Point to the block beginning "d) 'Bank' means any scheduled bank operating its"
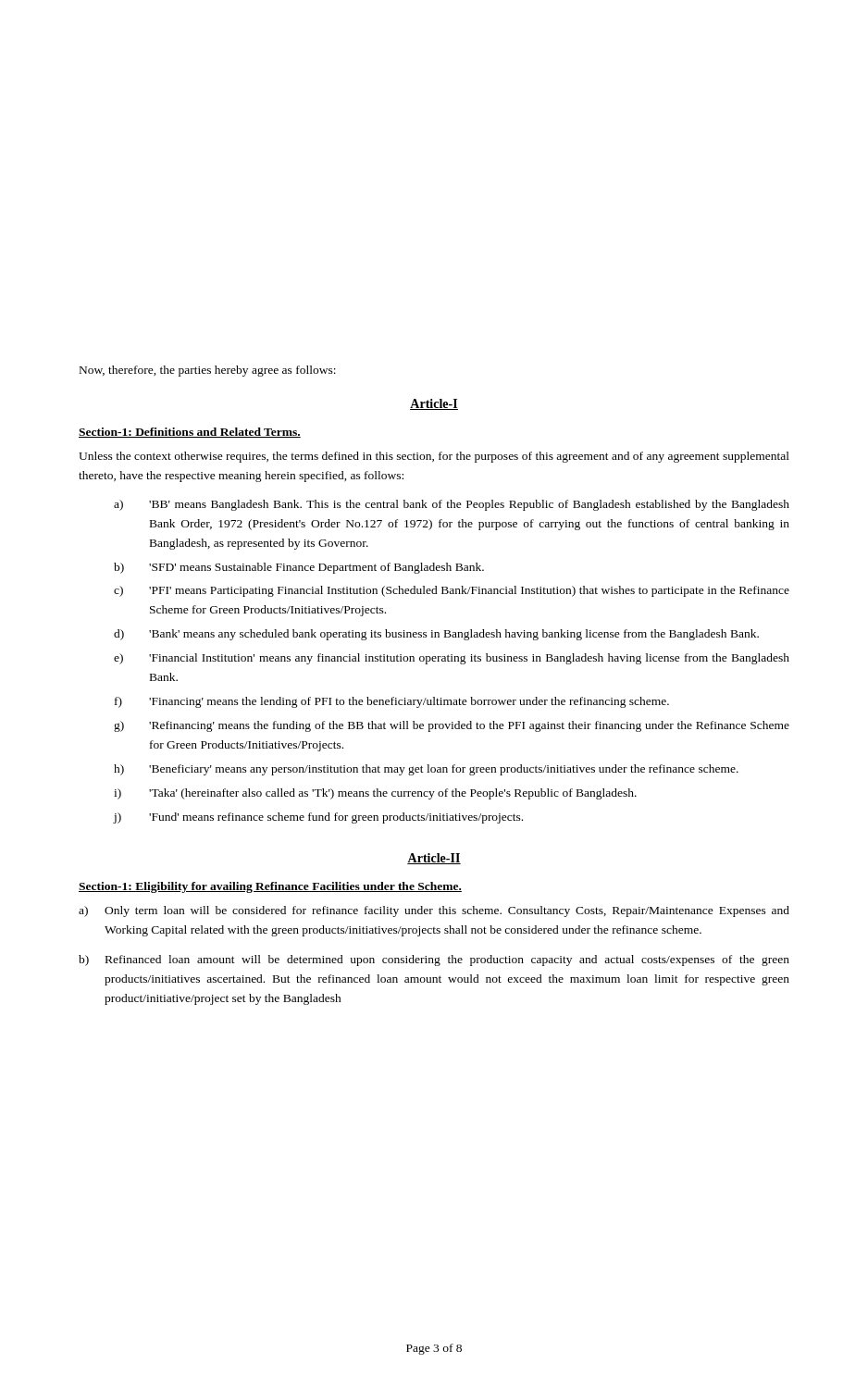Image resolution: width=868 pixels, height=1388 pixels. (x=452, y=635)
